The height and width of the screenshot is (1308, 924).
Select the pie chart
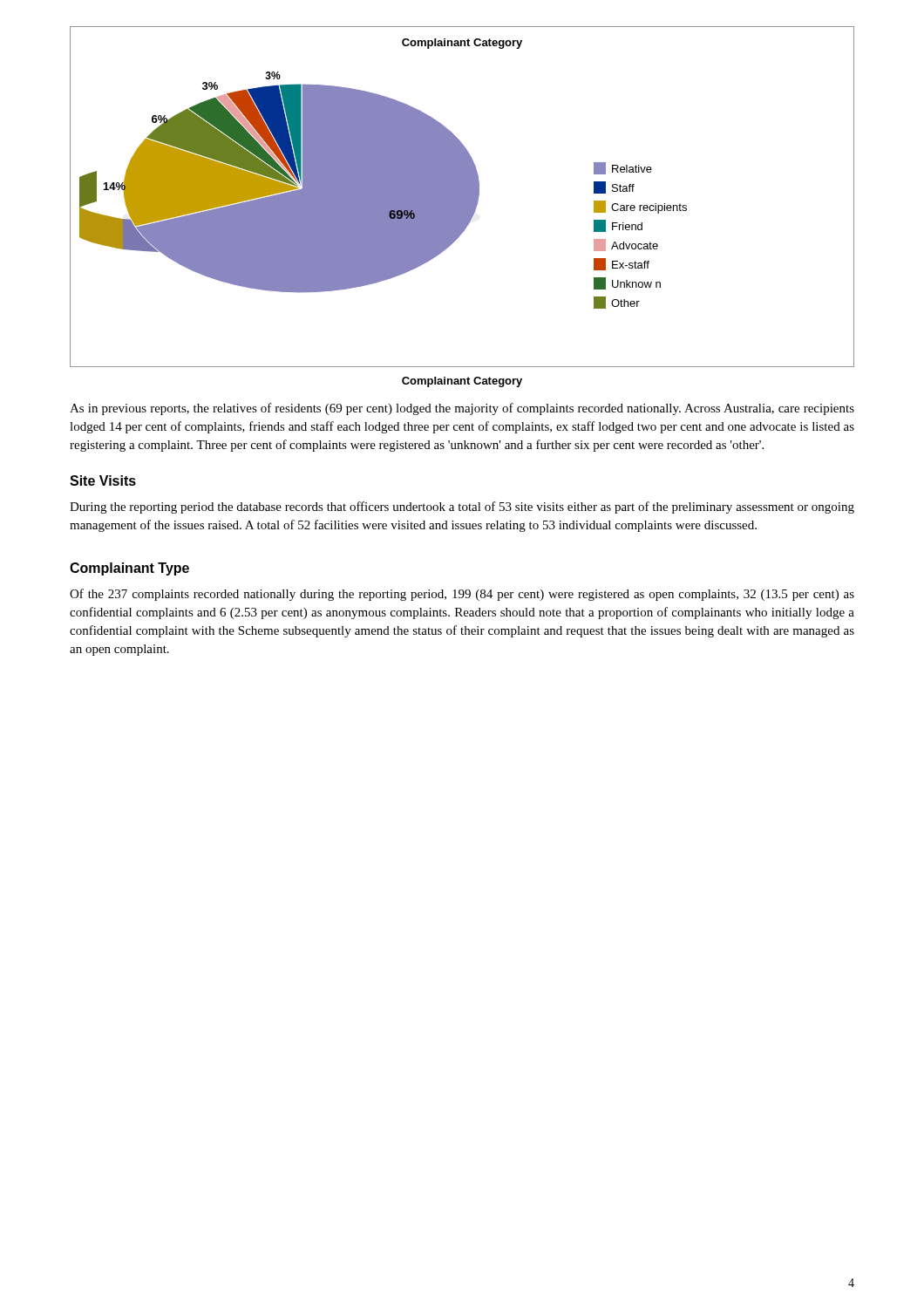[462, 197]
